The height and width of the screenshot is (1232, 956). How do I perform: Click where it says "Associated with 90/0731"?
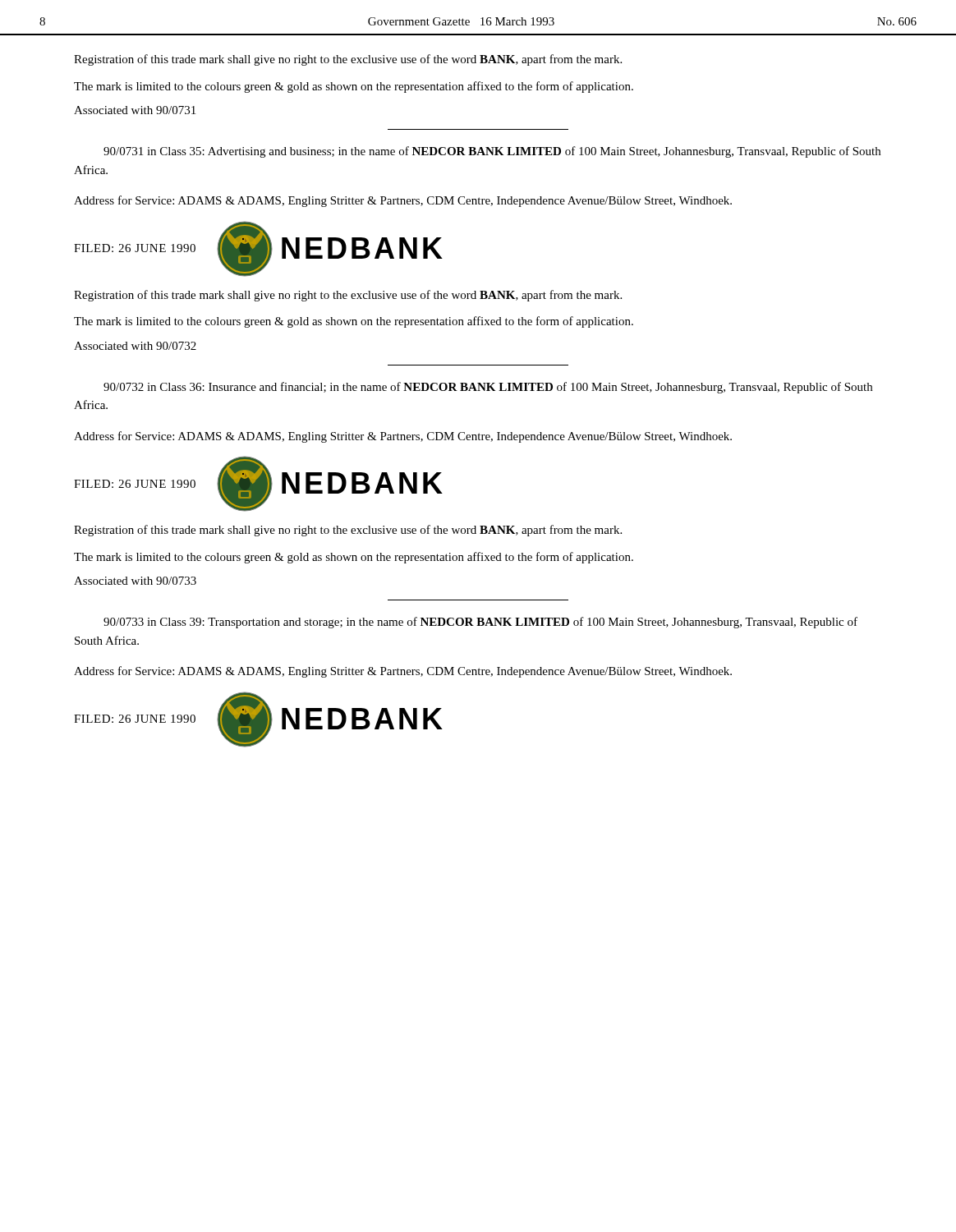pos(135,110)
